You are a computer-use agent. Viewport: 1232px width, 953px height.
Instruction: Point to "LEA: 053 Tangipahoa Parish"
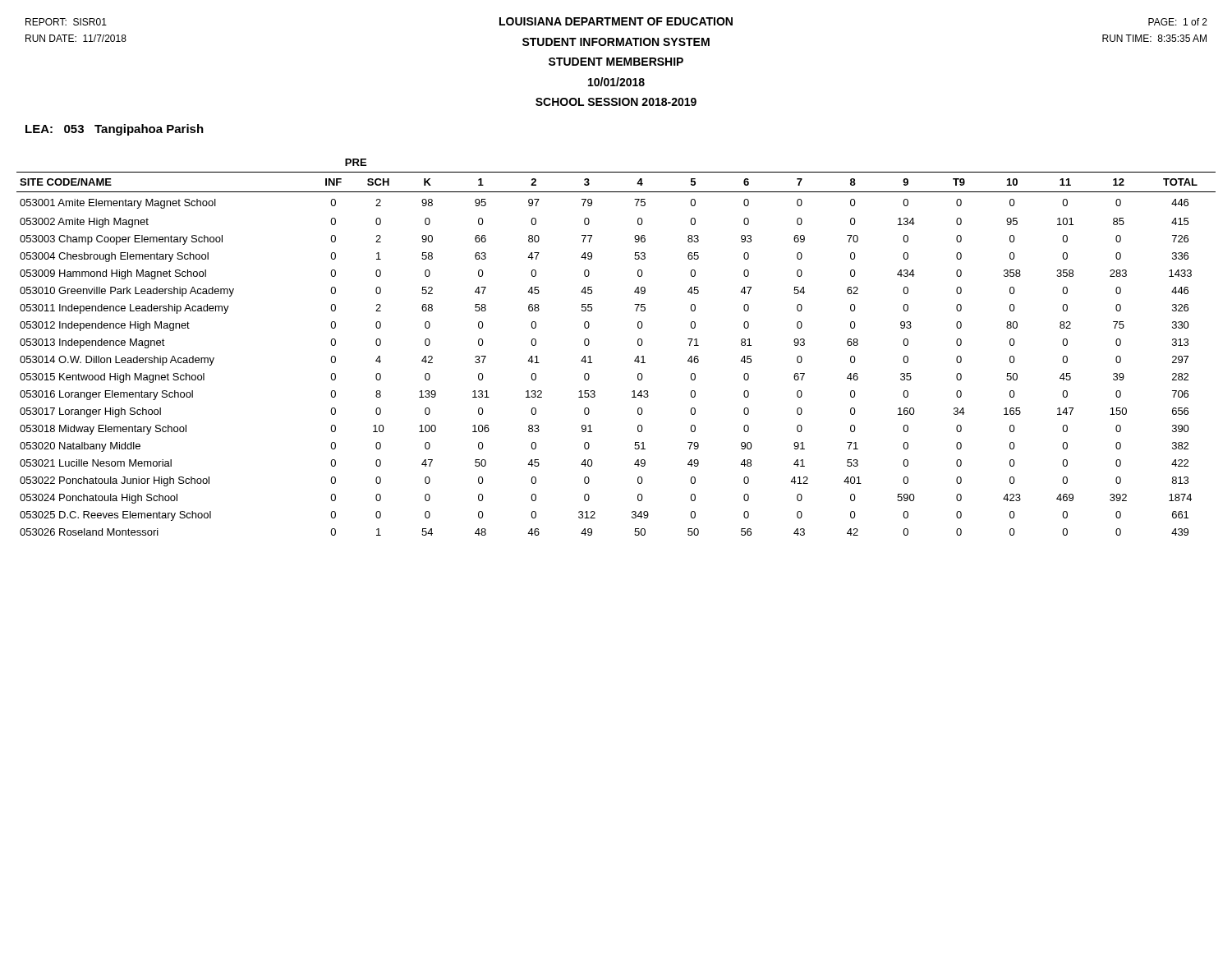click(114, 129)
